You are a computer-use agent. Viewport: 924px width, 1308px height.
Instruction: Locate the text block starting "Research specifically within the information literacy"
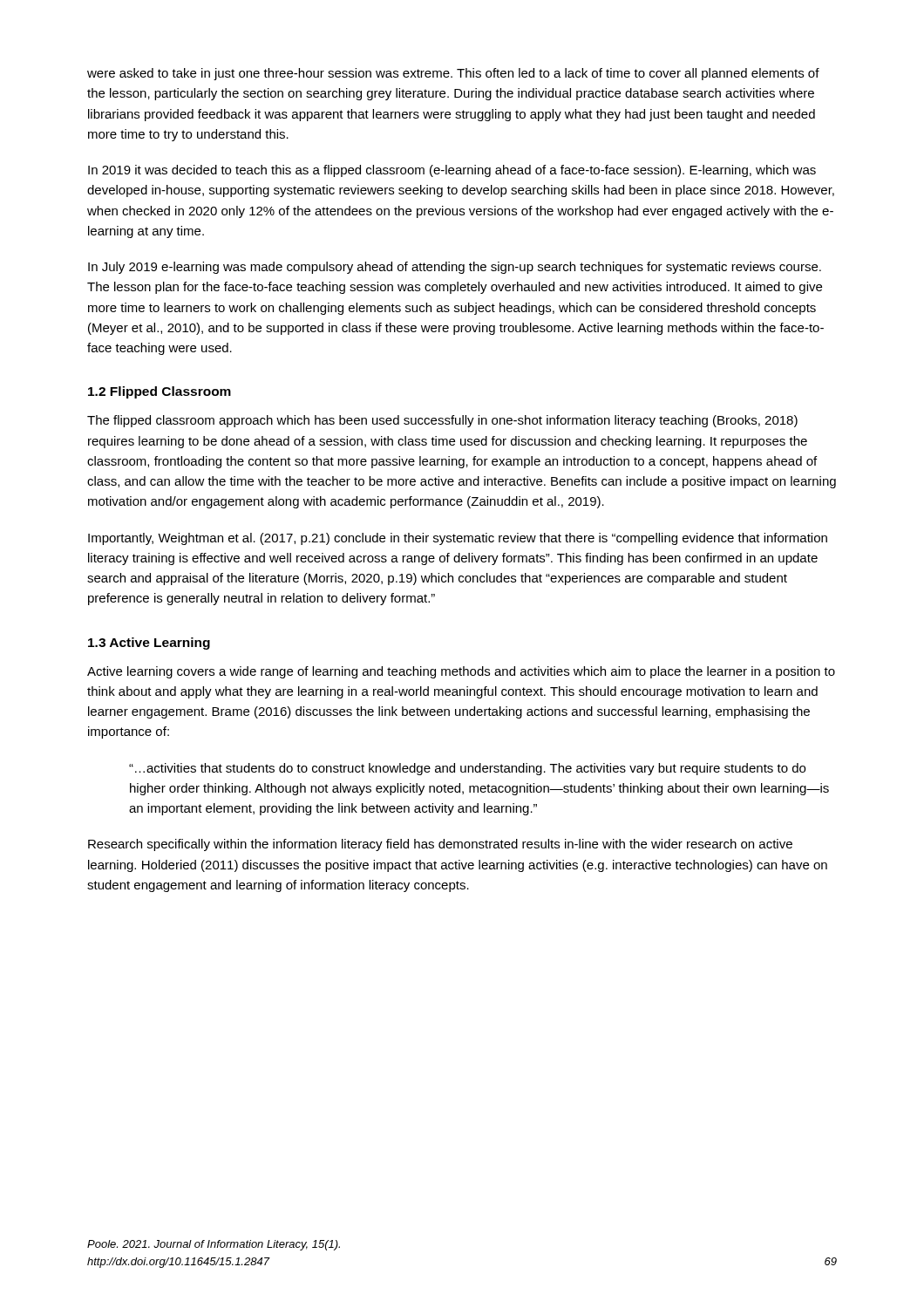(457, 864)
